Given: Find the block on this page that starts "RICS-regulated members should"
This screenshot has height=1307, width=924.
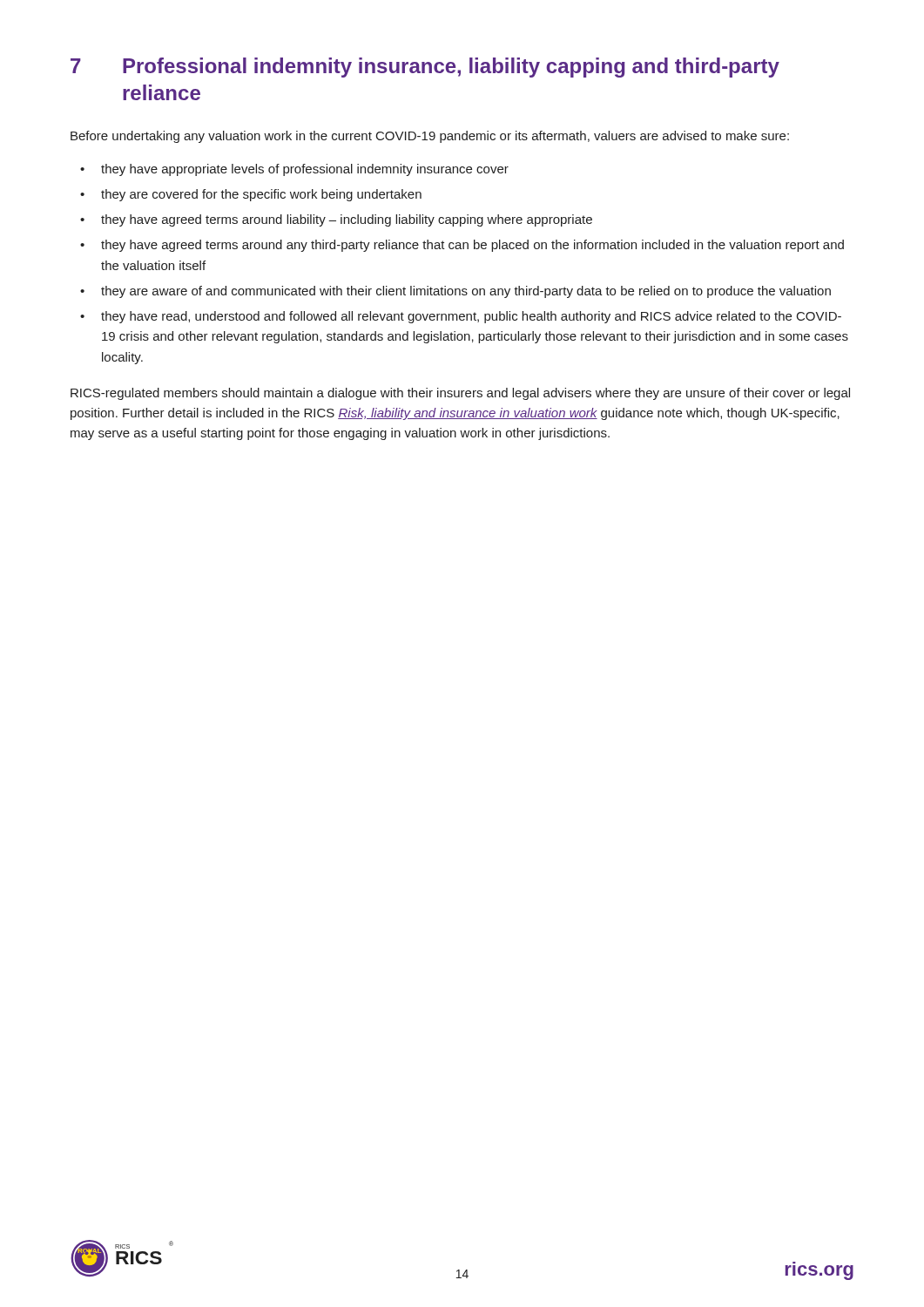Looking at the screenshot, I should [460, 413].
